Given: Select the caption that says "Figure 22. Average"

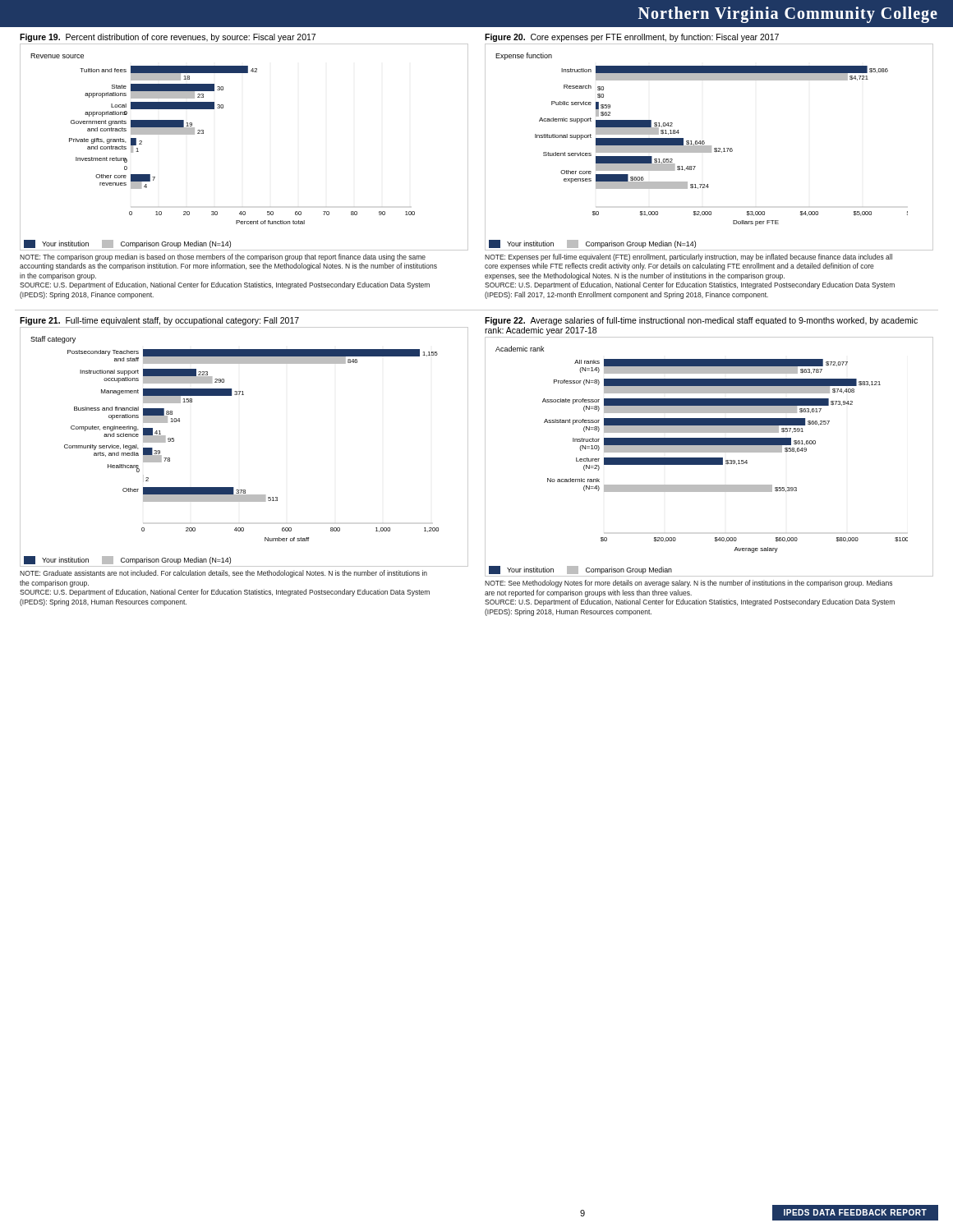Looking at the screenshot, I should [x=701, y=325].
